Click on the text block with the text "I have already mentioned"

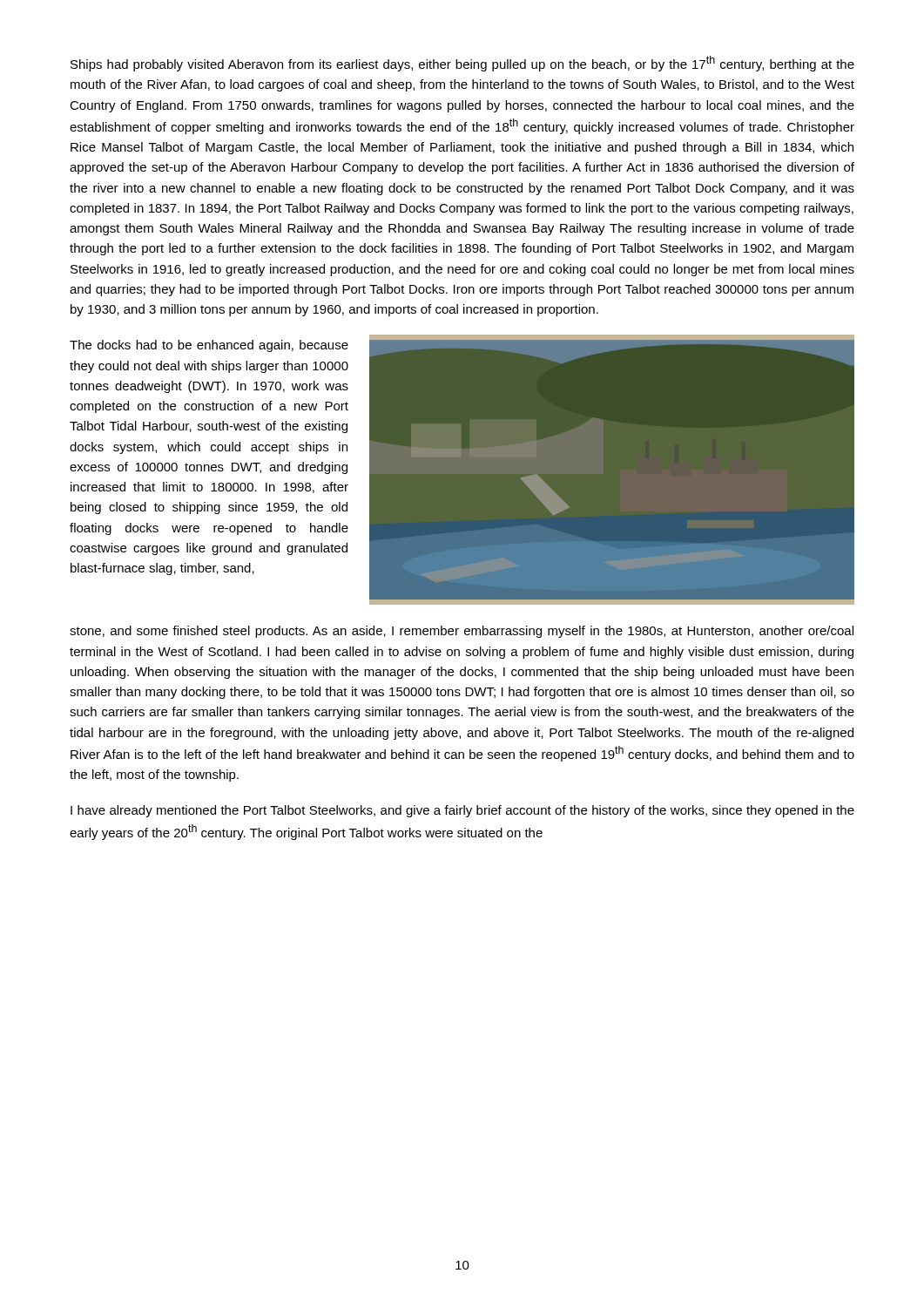click(x=462, y=821)
